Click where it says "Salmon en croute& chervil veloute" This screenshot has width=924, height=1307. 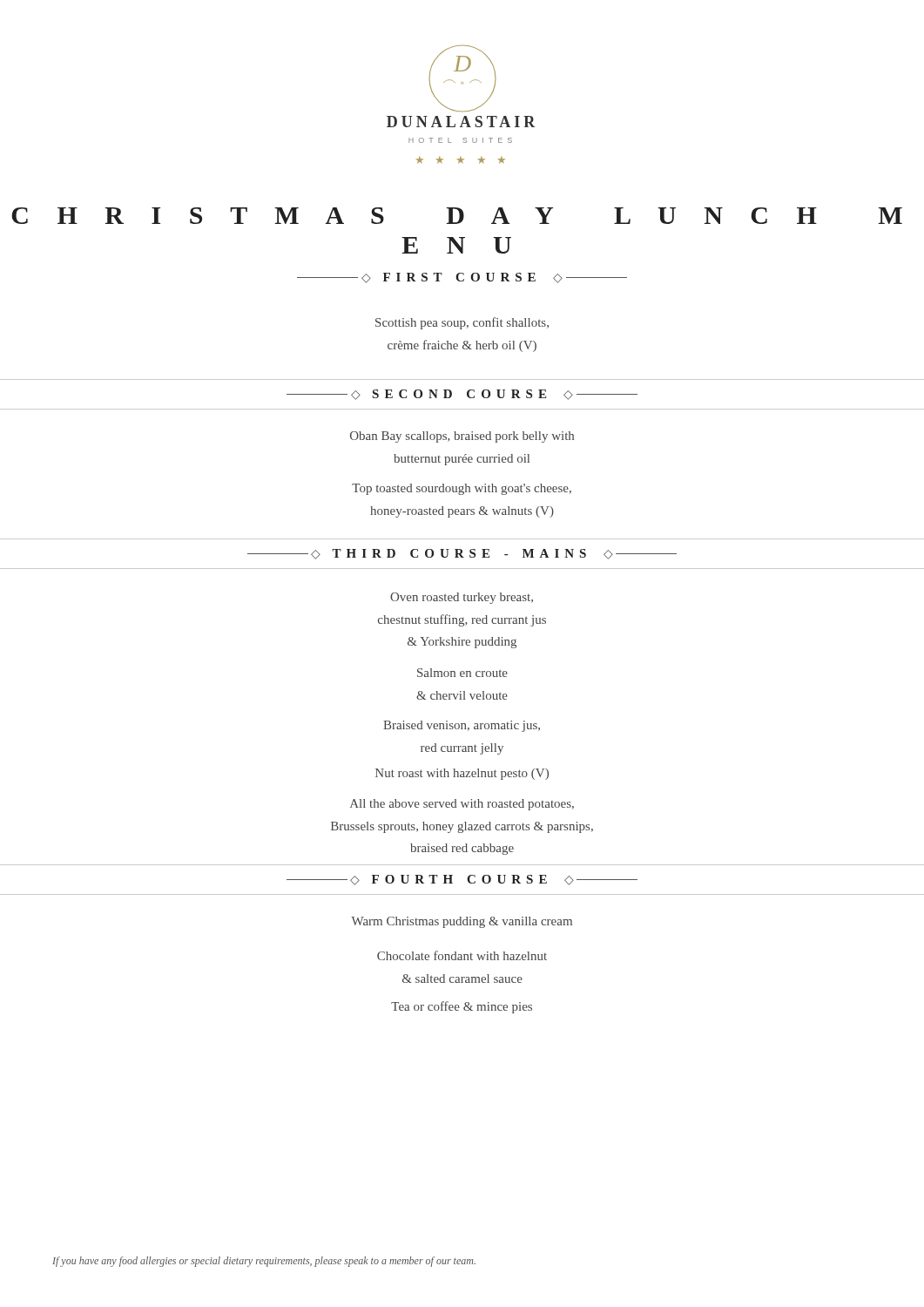(x=462, y=684)
